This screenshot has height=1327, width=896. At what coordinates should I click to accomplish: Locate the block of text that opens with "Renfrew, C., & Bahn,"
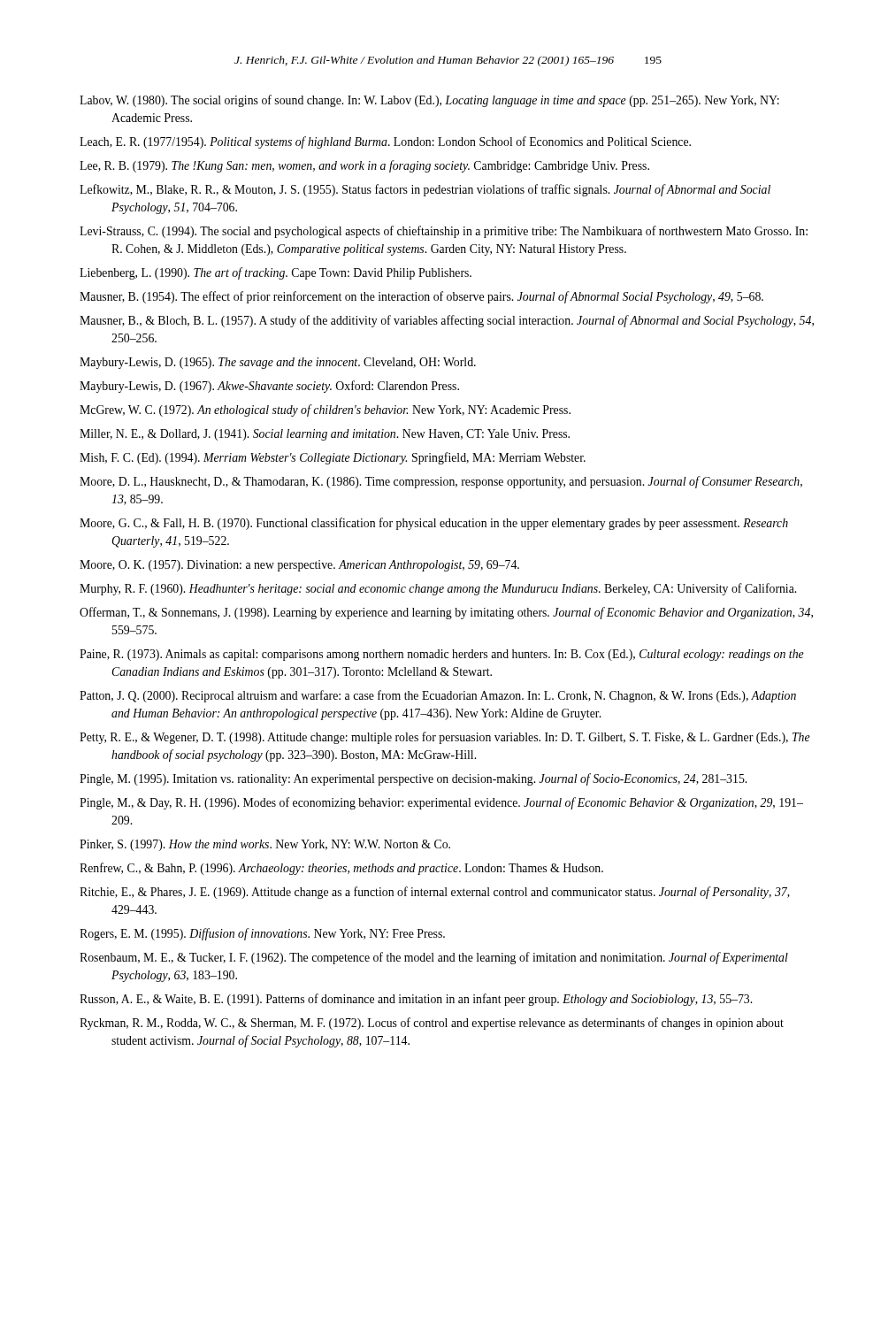[x=342, y=868]
